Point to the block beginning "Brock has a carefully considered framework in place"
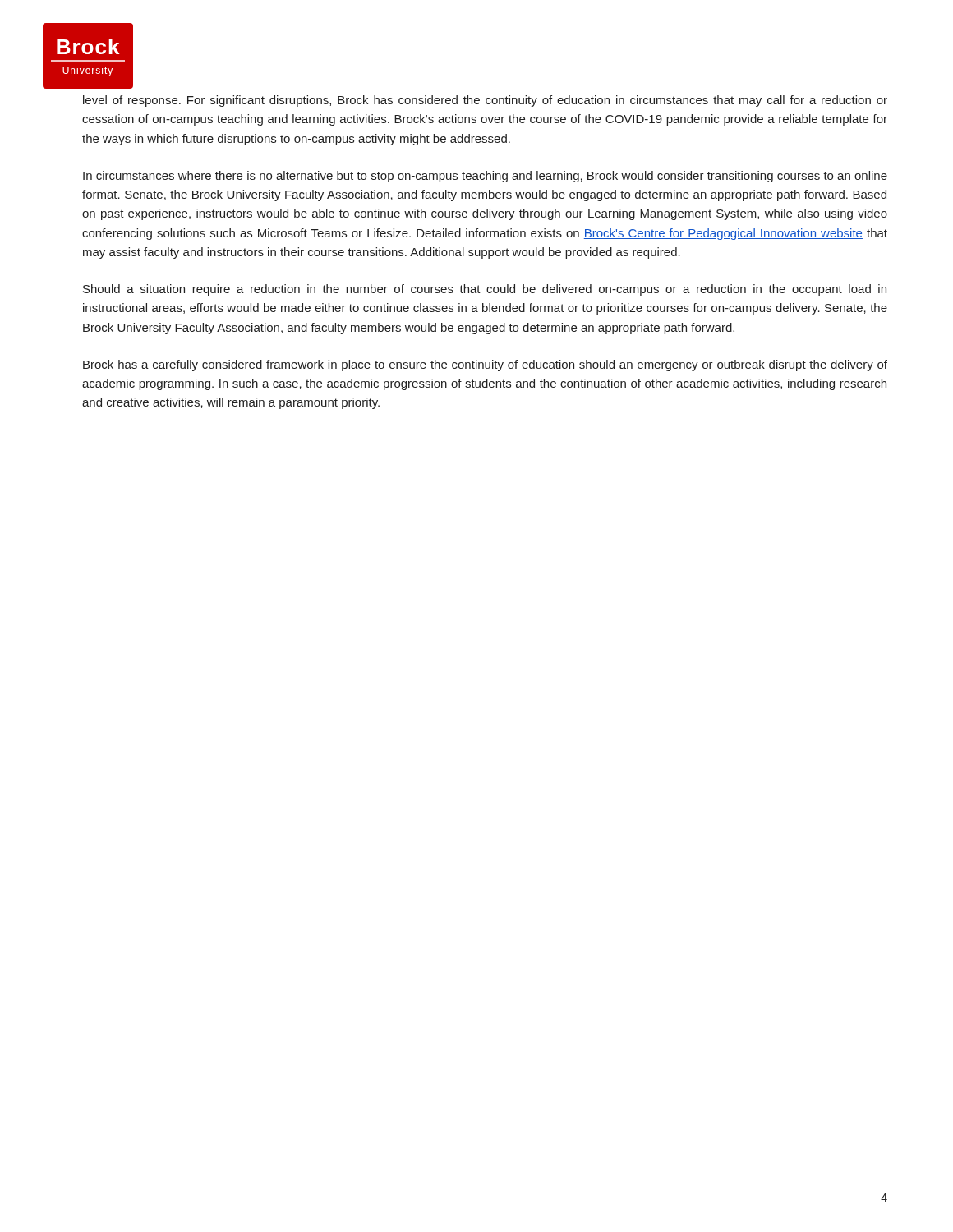 (485, 383)
